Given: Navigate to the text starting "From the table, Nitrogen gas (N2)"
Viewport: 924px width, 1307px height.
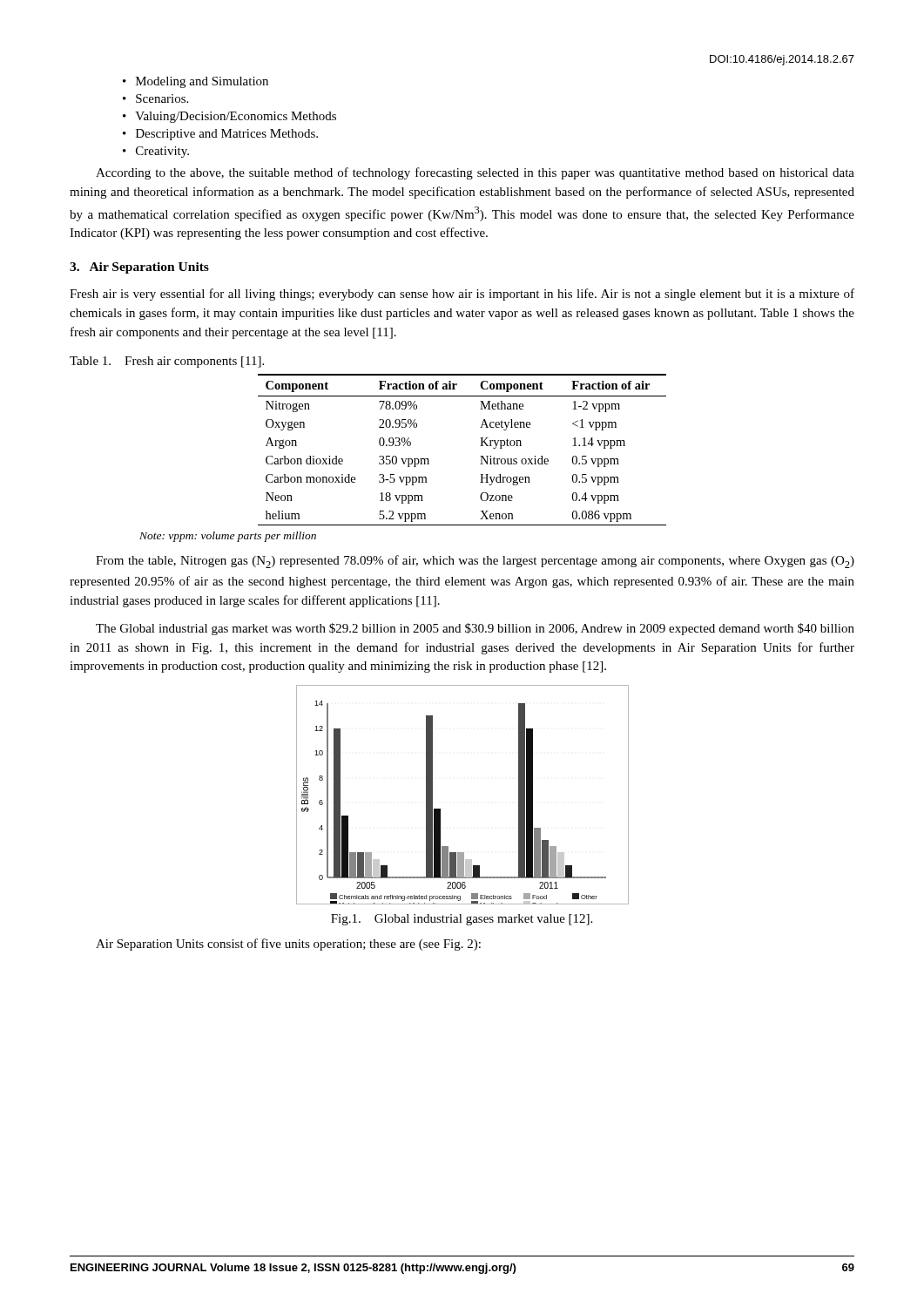Looking at the screenshot, I should pos(462,614).
